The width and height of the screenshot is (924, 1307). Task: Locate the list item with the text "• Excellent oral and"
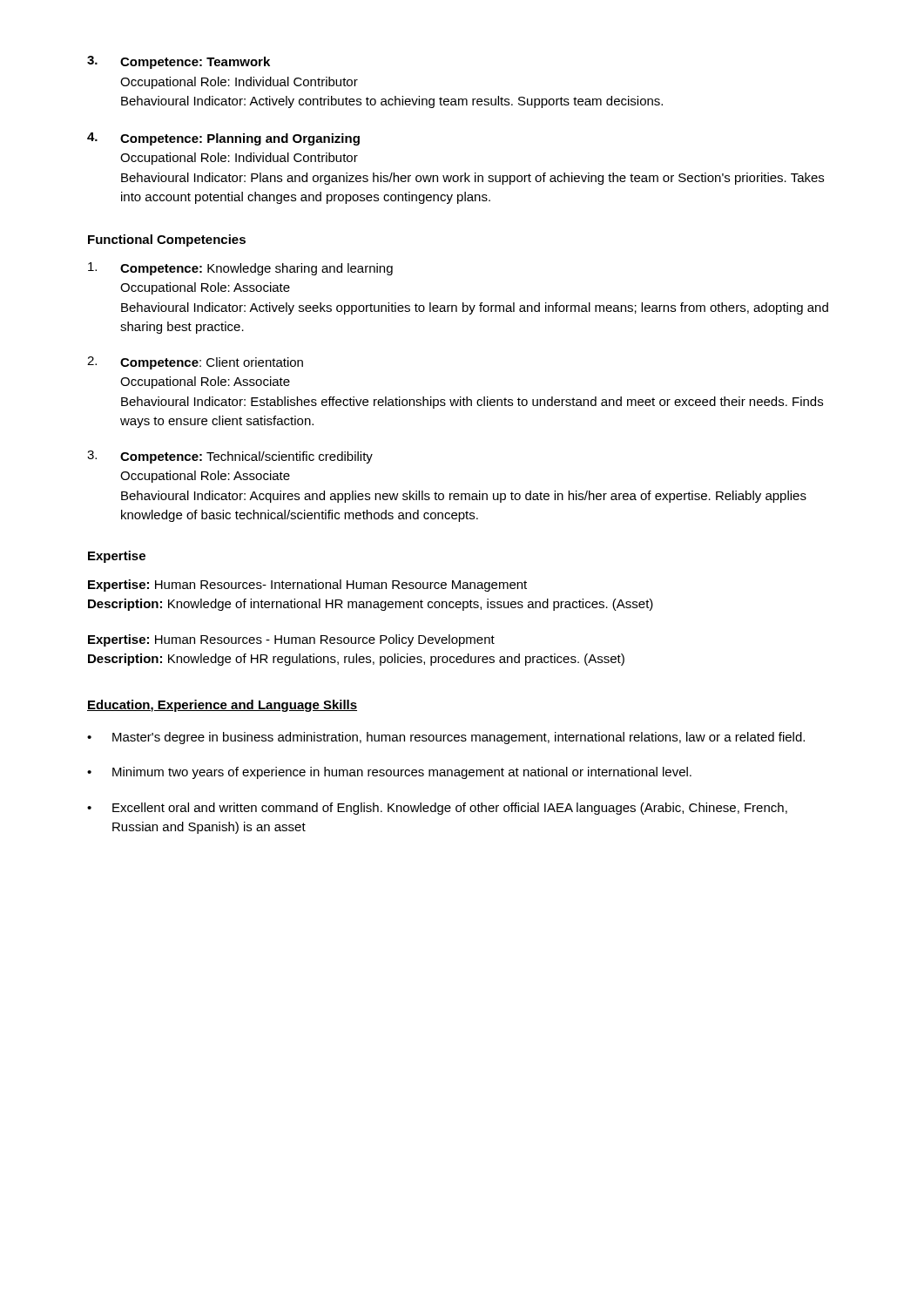point(462,817)
